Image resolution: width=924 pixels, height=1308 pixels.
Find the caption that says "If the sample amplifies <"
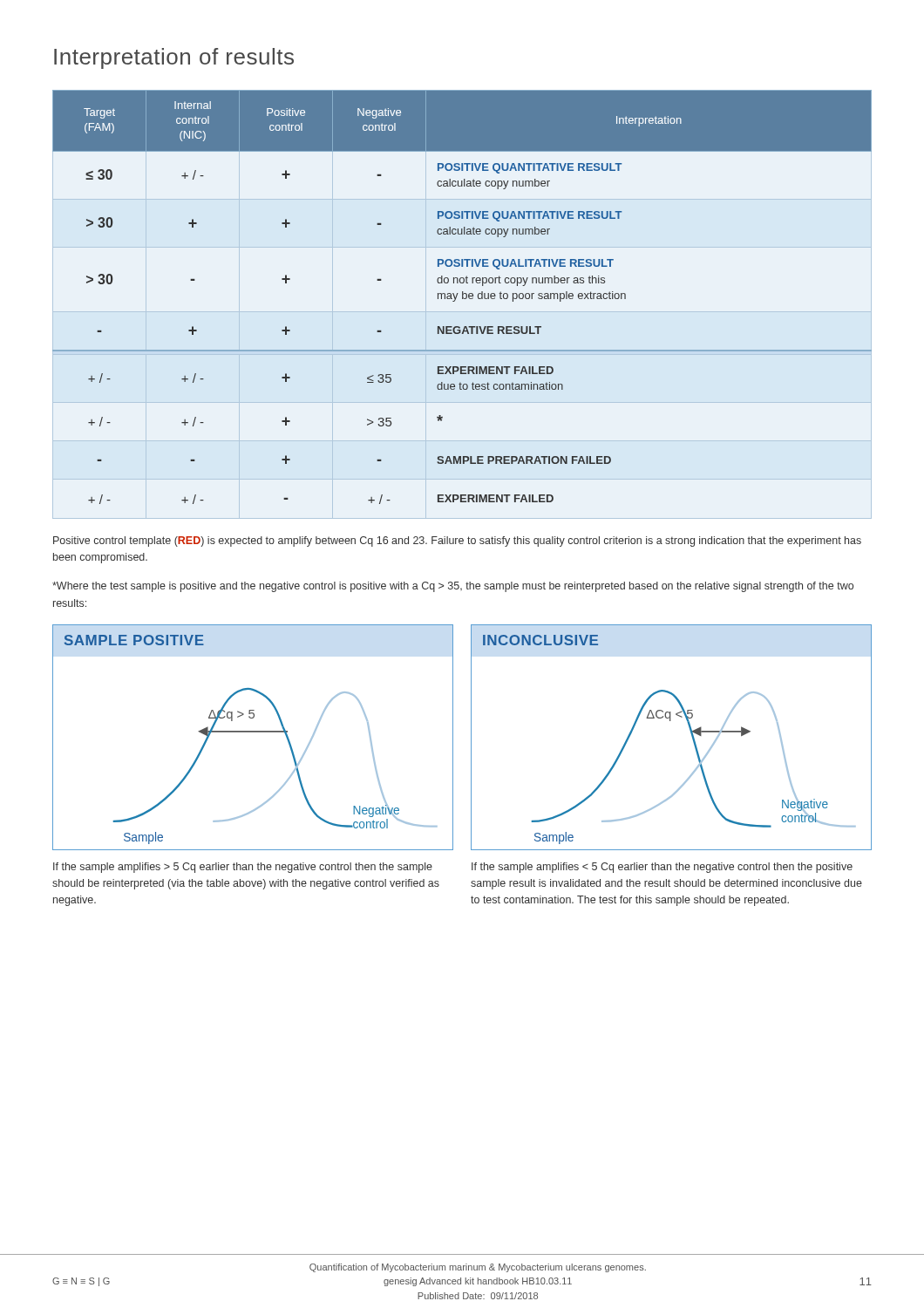pyautogui.click(x=666, y=883)
